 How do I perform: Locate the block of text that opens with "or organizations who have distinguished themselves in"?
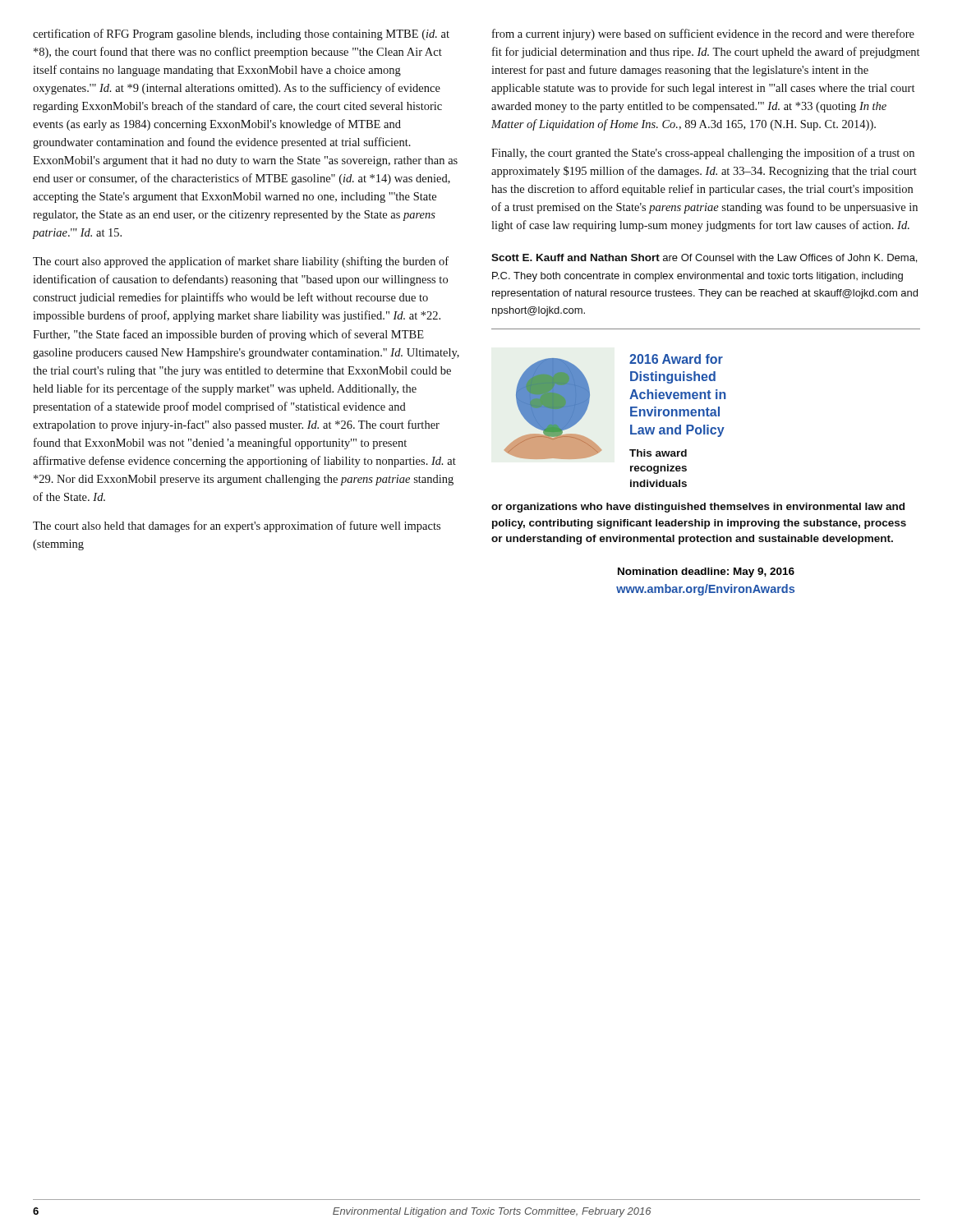706,523
